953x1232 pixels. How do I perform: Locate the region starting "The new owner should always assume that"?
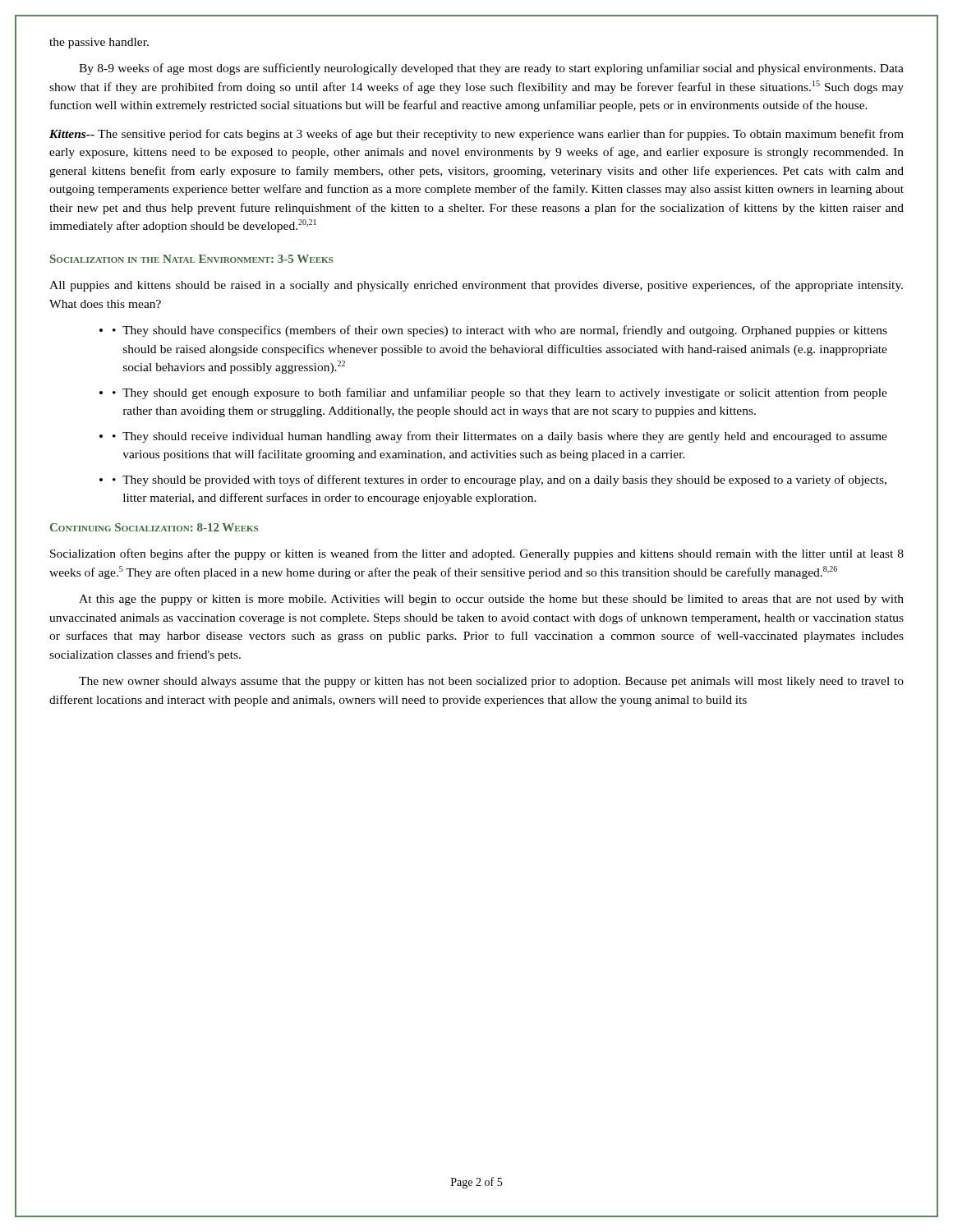coord(476,690)
